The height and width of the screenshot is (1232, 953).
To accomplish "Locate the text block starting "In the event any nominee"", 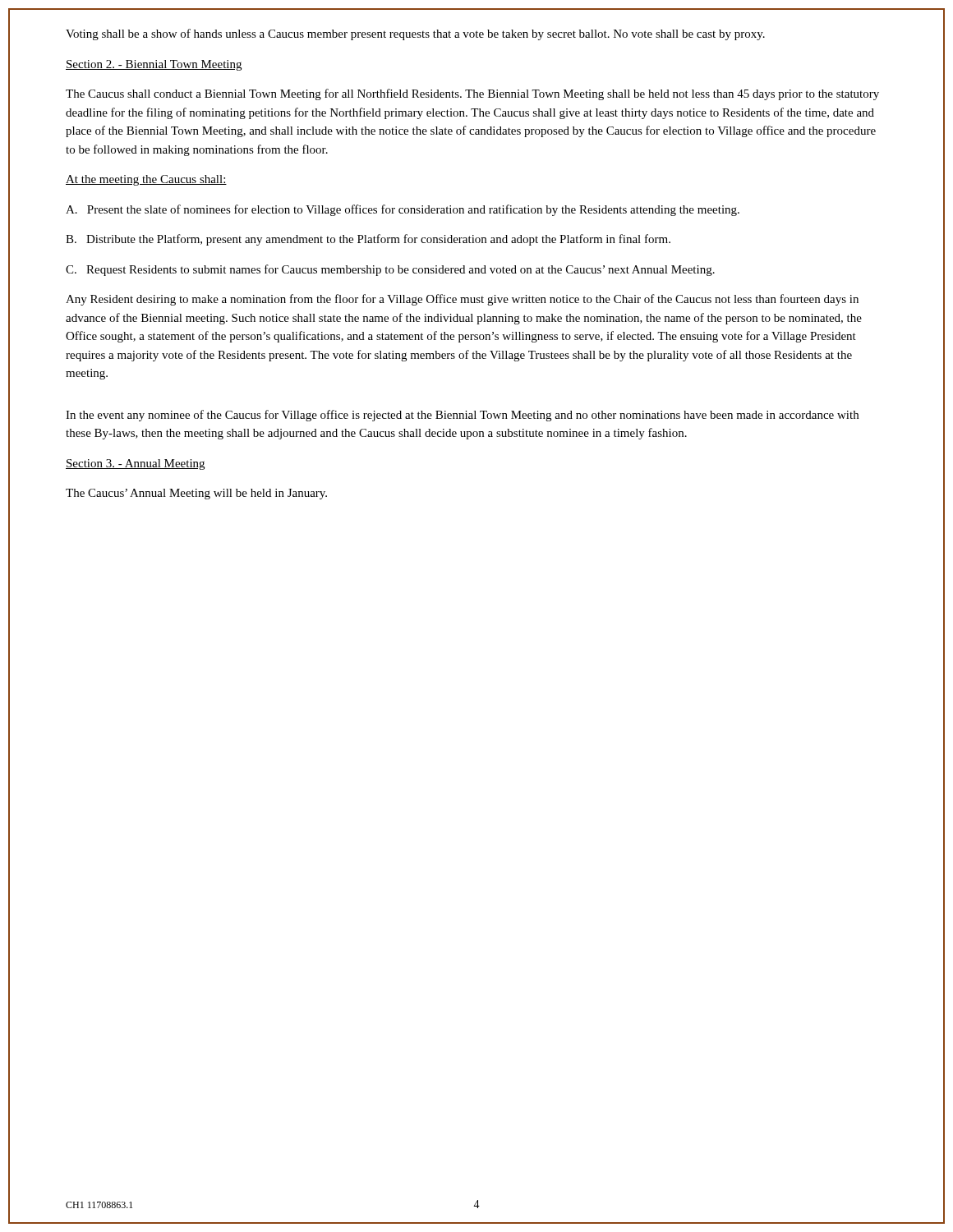I will click(462, 424).
